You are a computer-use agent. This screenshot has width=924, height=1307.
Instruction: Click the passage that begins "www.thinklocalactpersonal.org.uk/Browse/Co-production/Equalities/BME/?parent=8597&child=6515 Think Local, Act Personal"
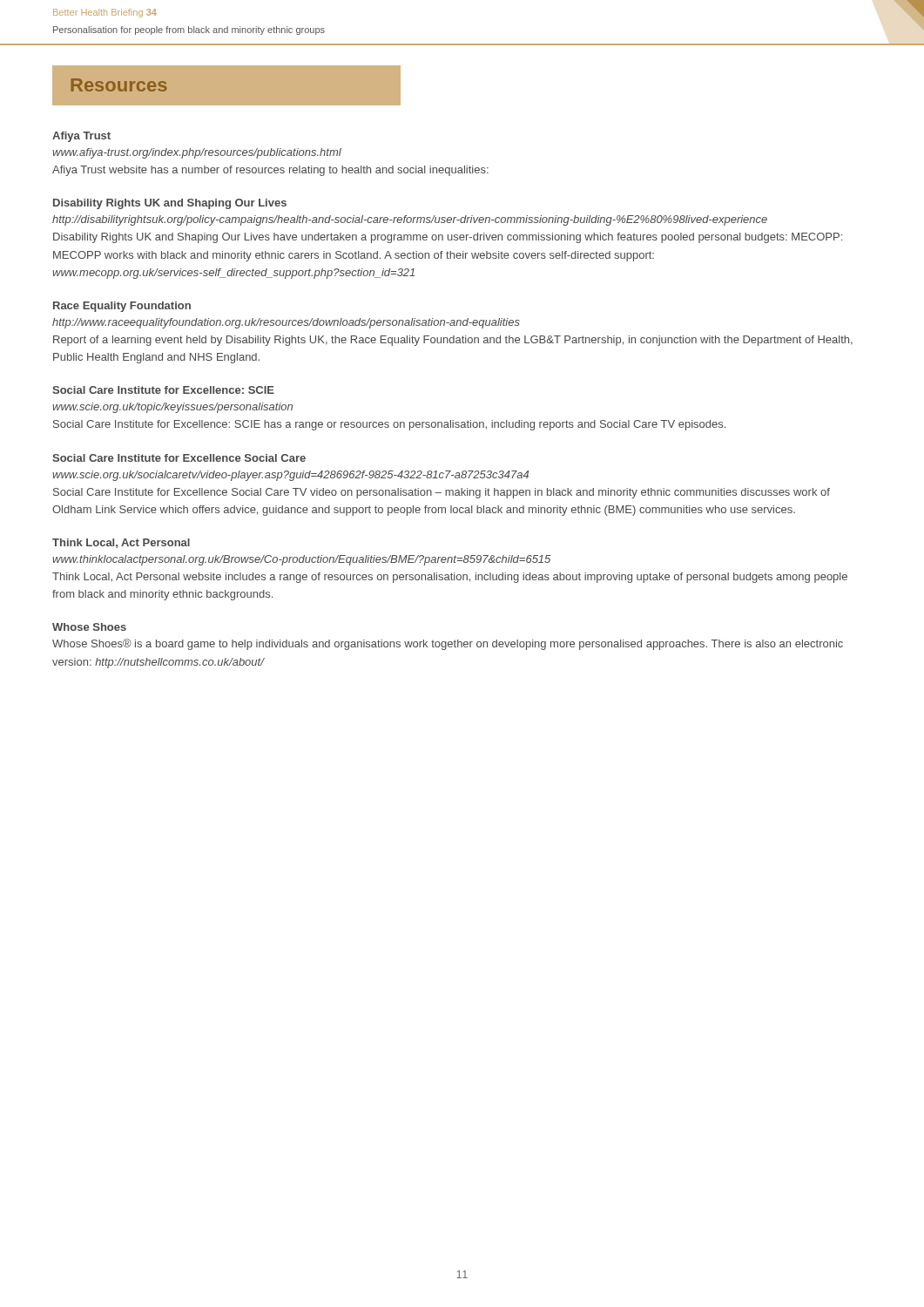point(450,576)
